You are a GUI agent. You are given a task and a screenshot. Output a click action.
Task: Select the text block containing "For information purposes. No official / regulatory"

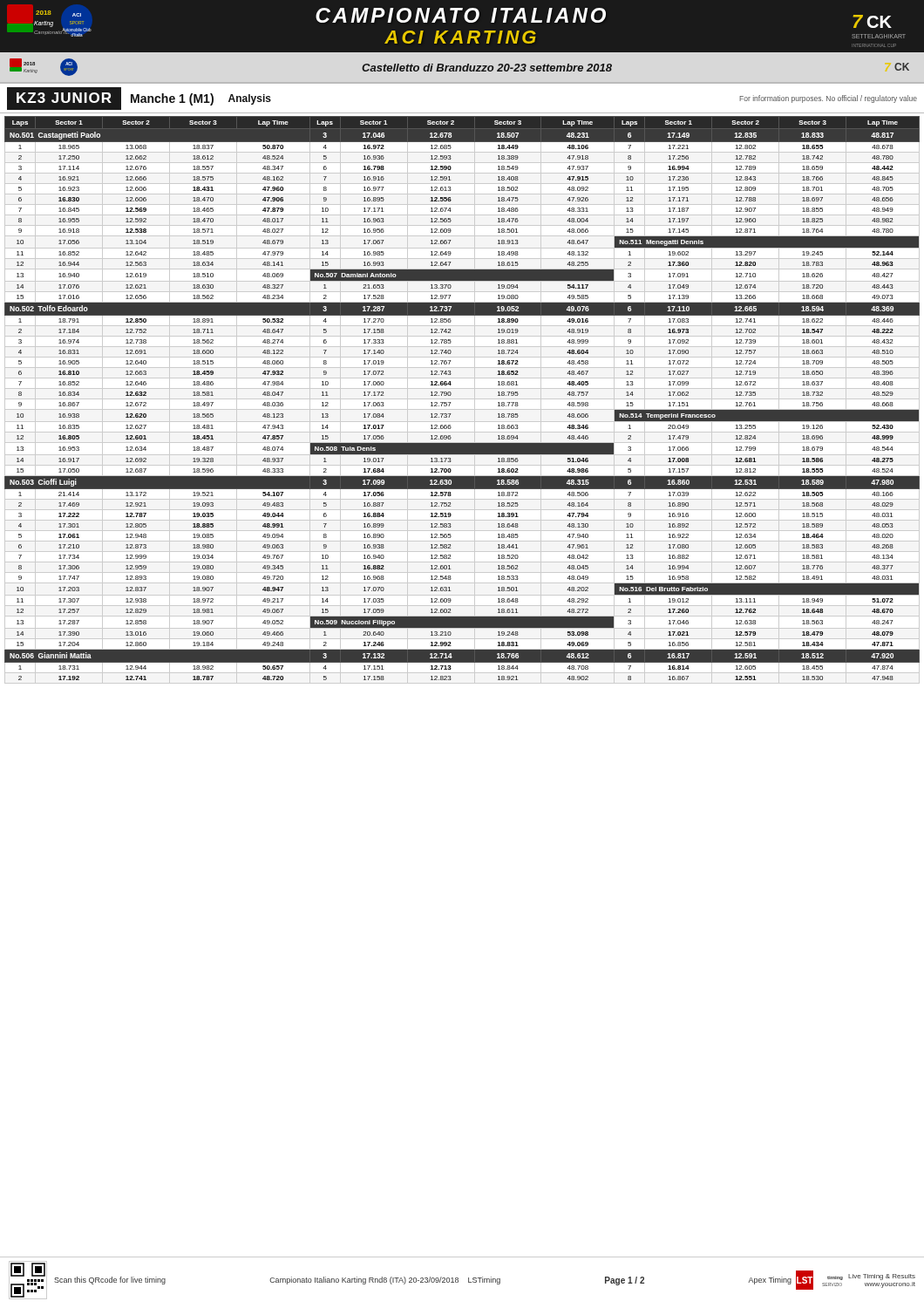click(828, 99)
